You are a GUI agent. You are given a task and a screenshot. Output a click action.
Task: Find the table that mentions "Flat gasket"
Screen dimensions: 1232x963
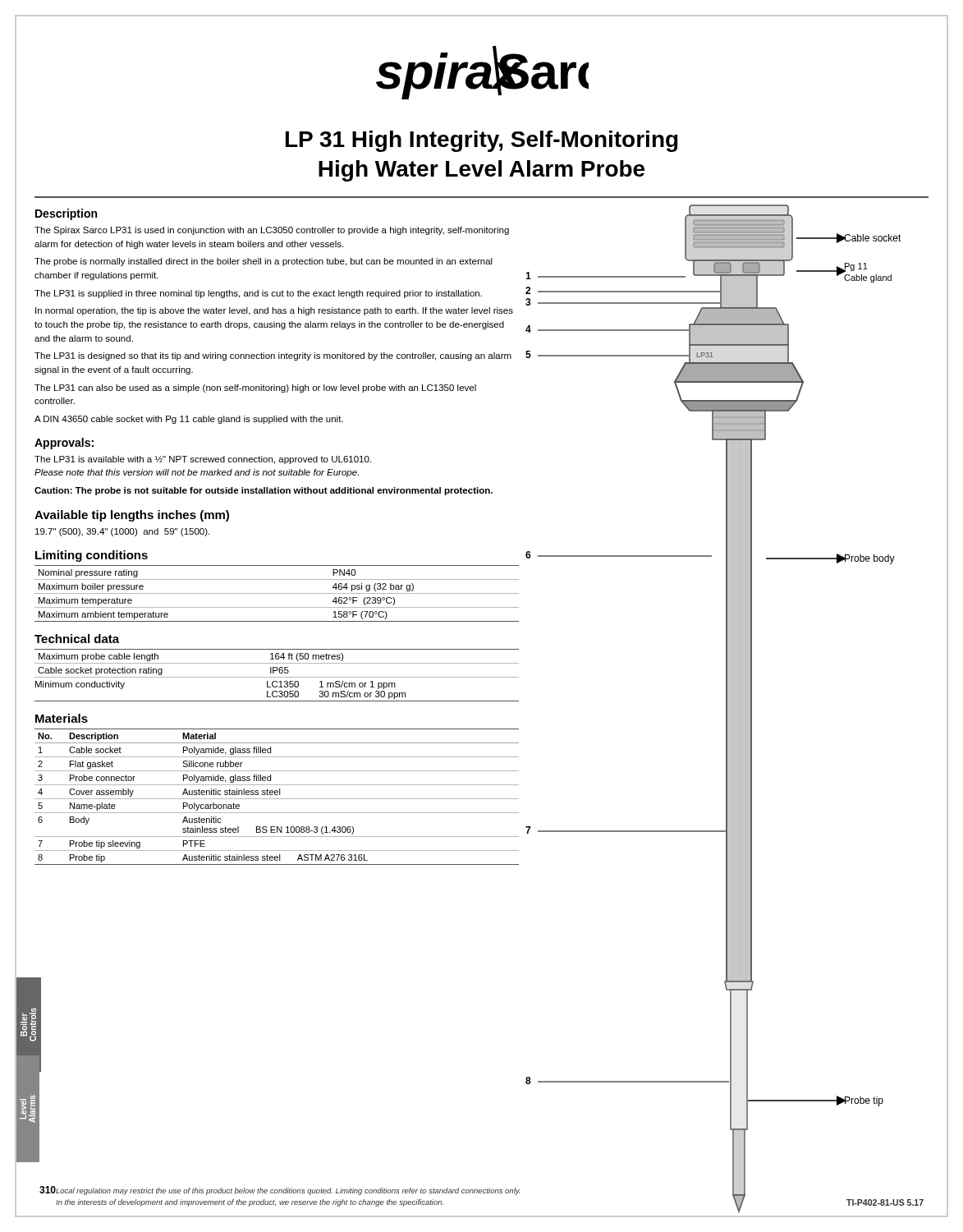click(277, 797)
